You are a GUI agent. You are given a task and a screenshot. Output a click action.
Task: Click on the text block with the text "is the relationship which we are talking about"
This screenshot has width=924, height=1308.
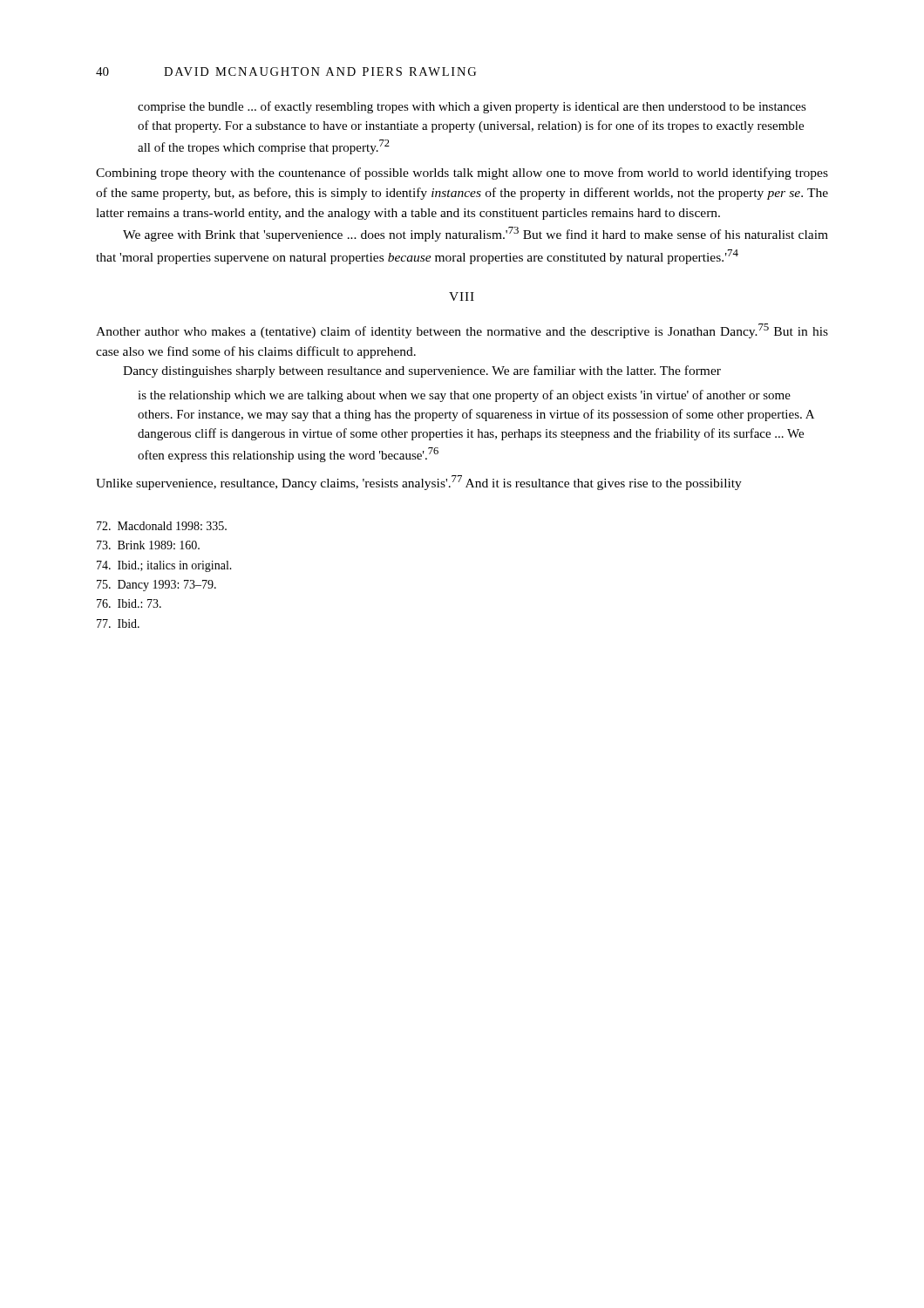pyautogui.click(x=476, y=425)
